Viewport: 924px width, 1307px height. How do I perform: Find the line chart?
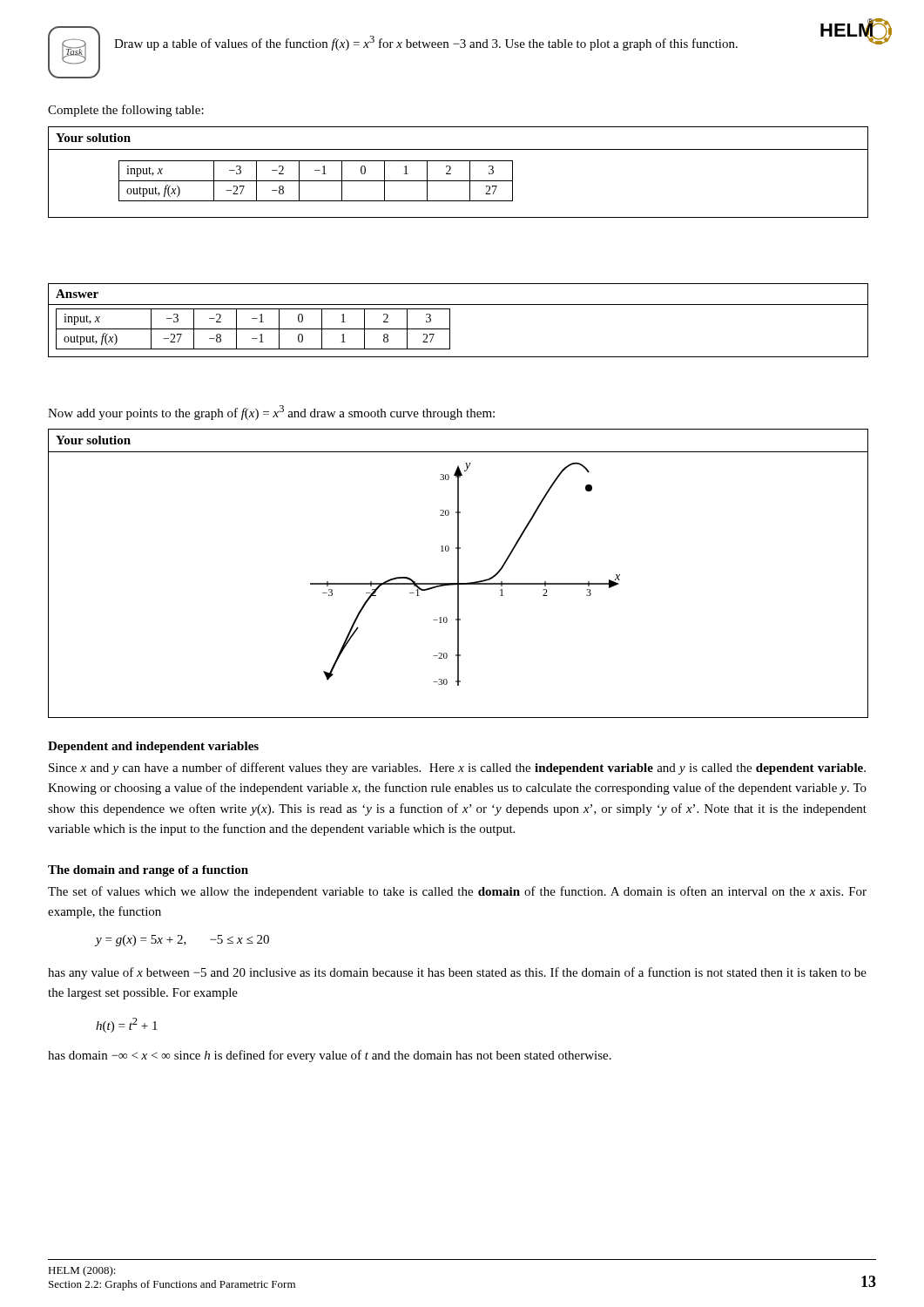[x=458, y=576]
